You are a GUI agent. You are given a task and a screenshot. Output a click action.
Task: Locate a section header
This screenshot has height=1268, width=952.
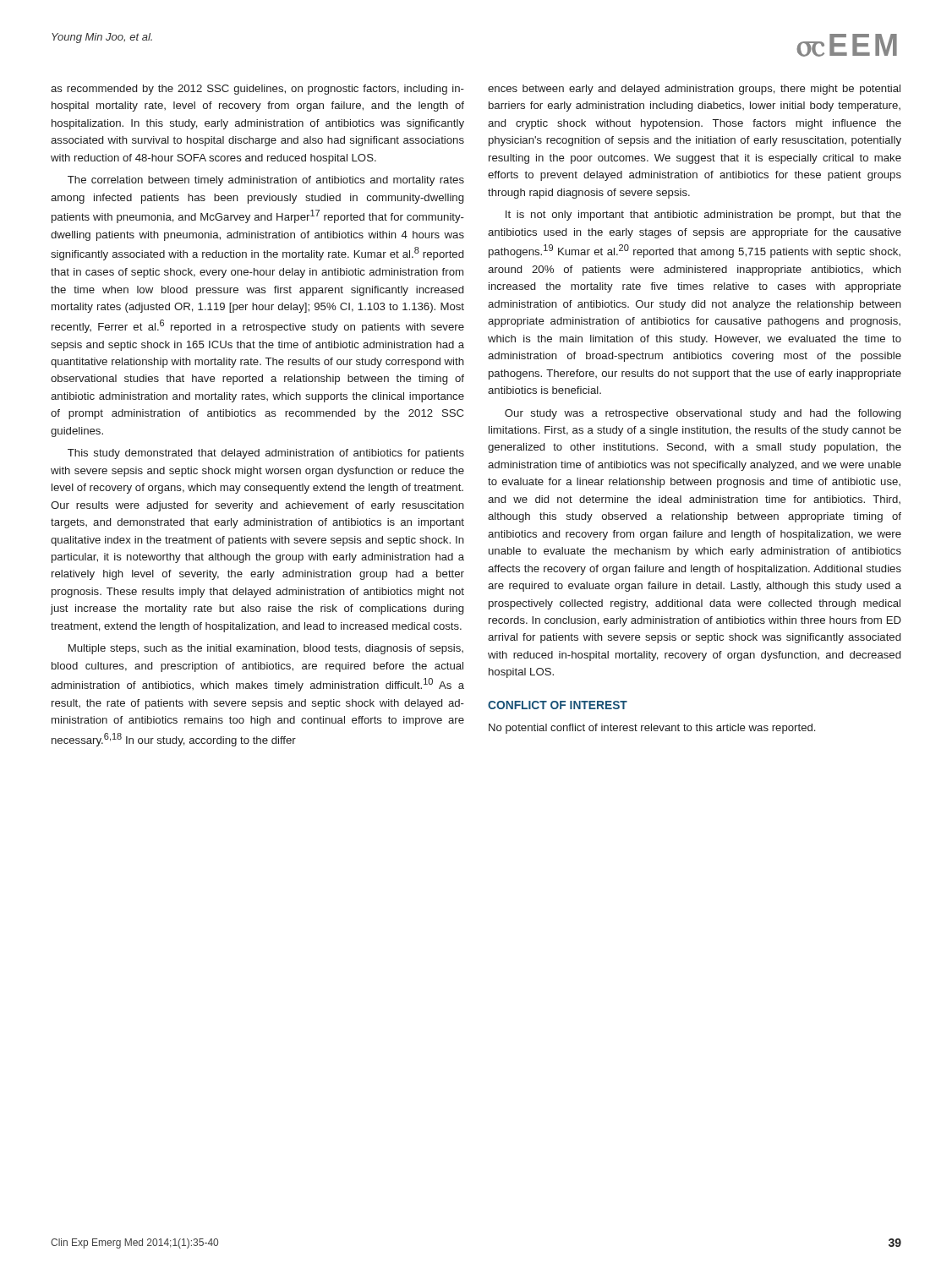557,705
